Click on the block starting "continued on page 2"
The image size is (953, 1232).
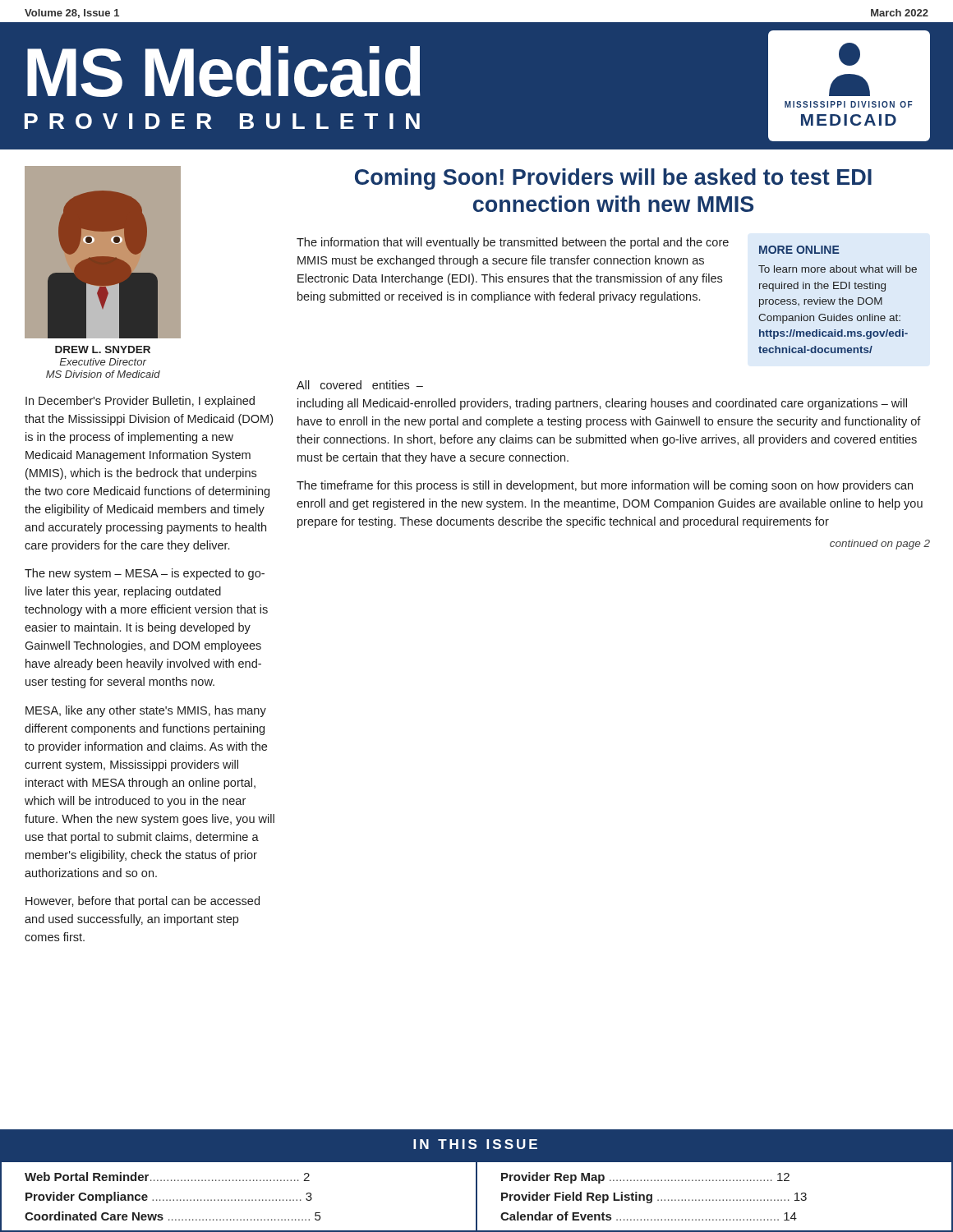point(880,543)
